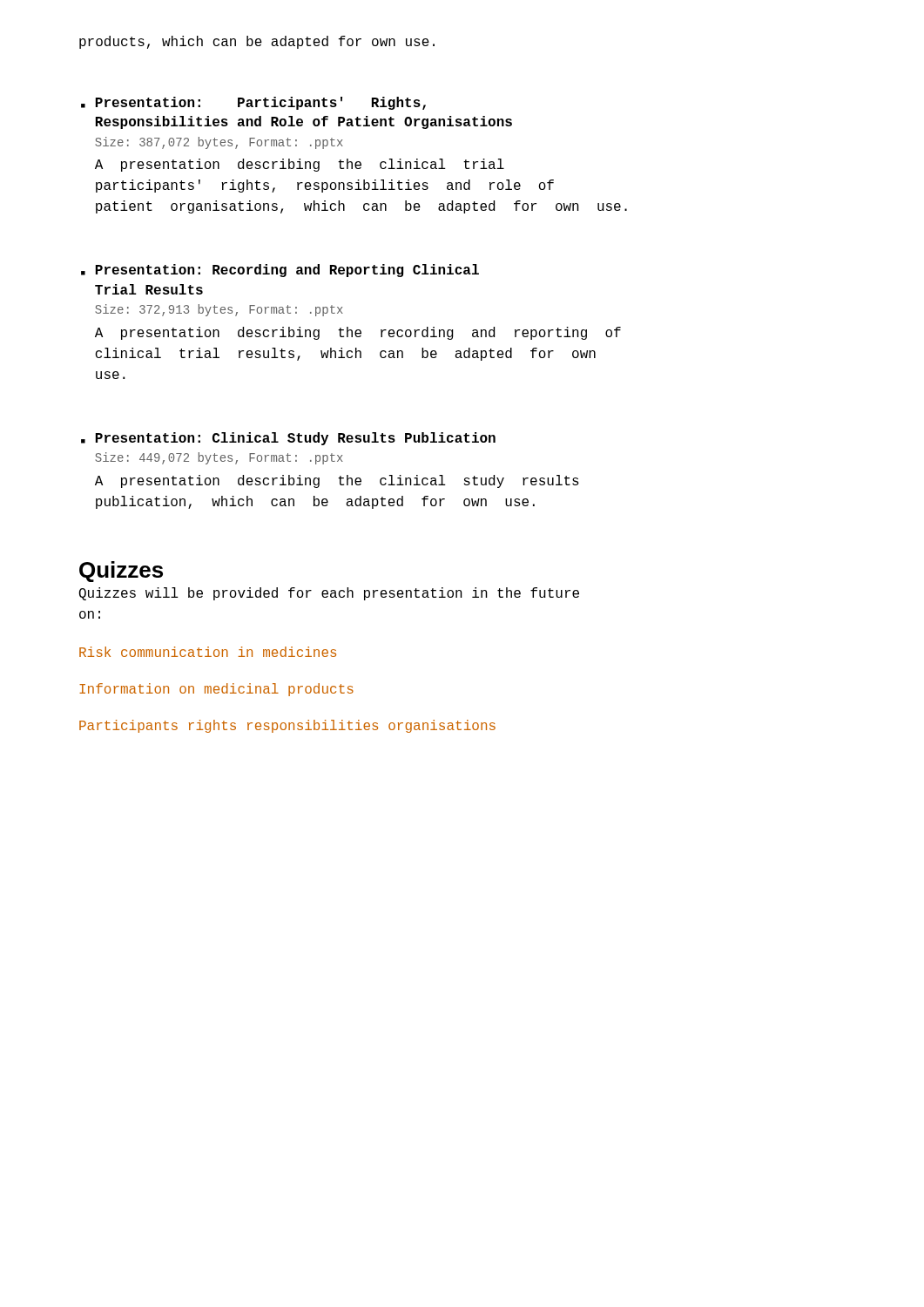This screenshot has width=924, height=1307.
Task: Select the block starting "Risk communication in"
Action: point(208,652)
